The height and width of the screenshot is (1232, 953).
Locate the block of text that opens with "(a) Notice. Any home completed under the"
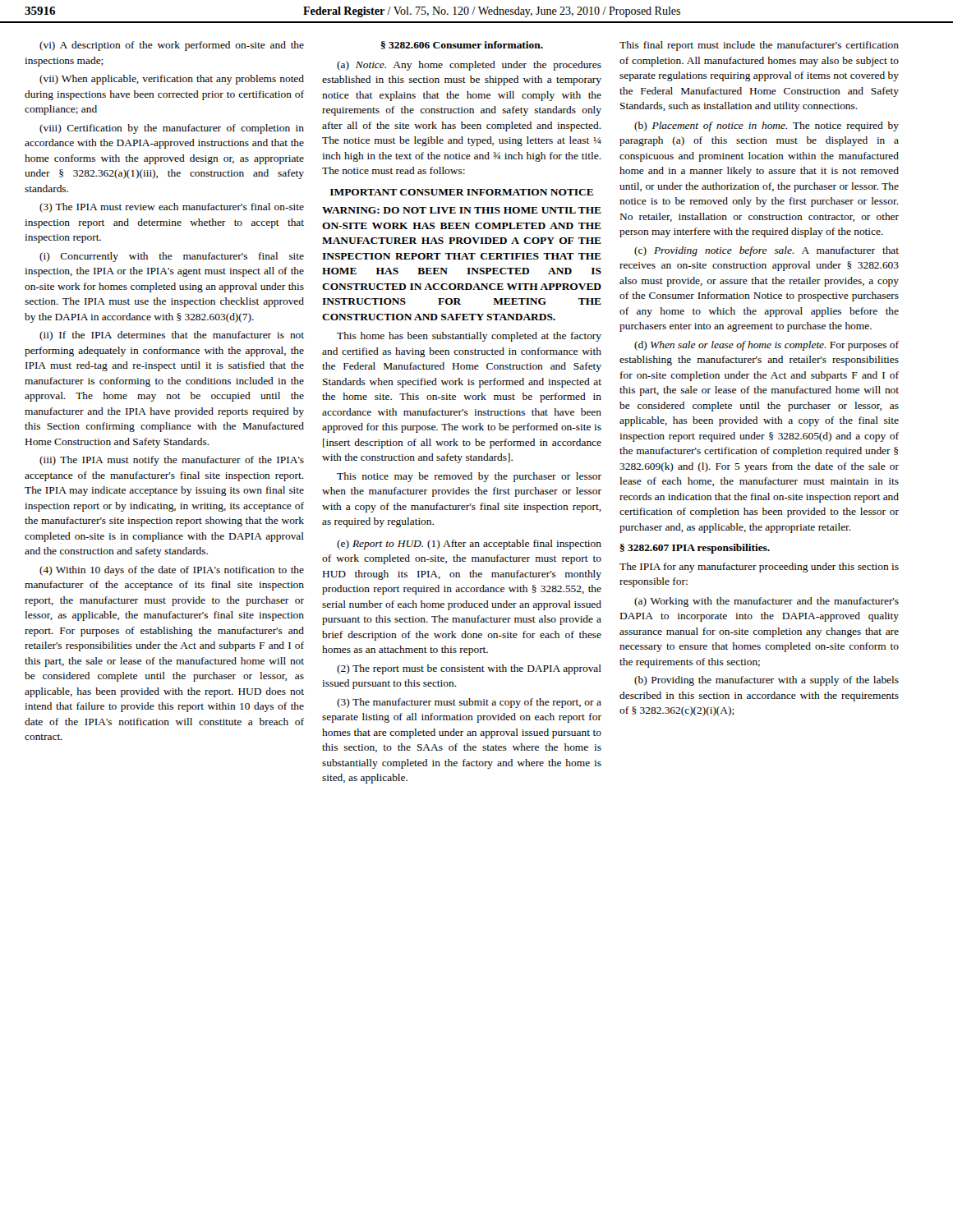point(462,118)
